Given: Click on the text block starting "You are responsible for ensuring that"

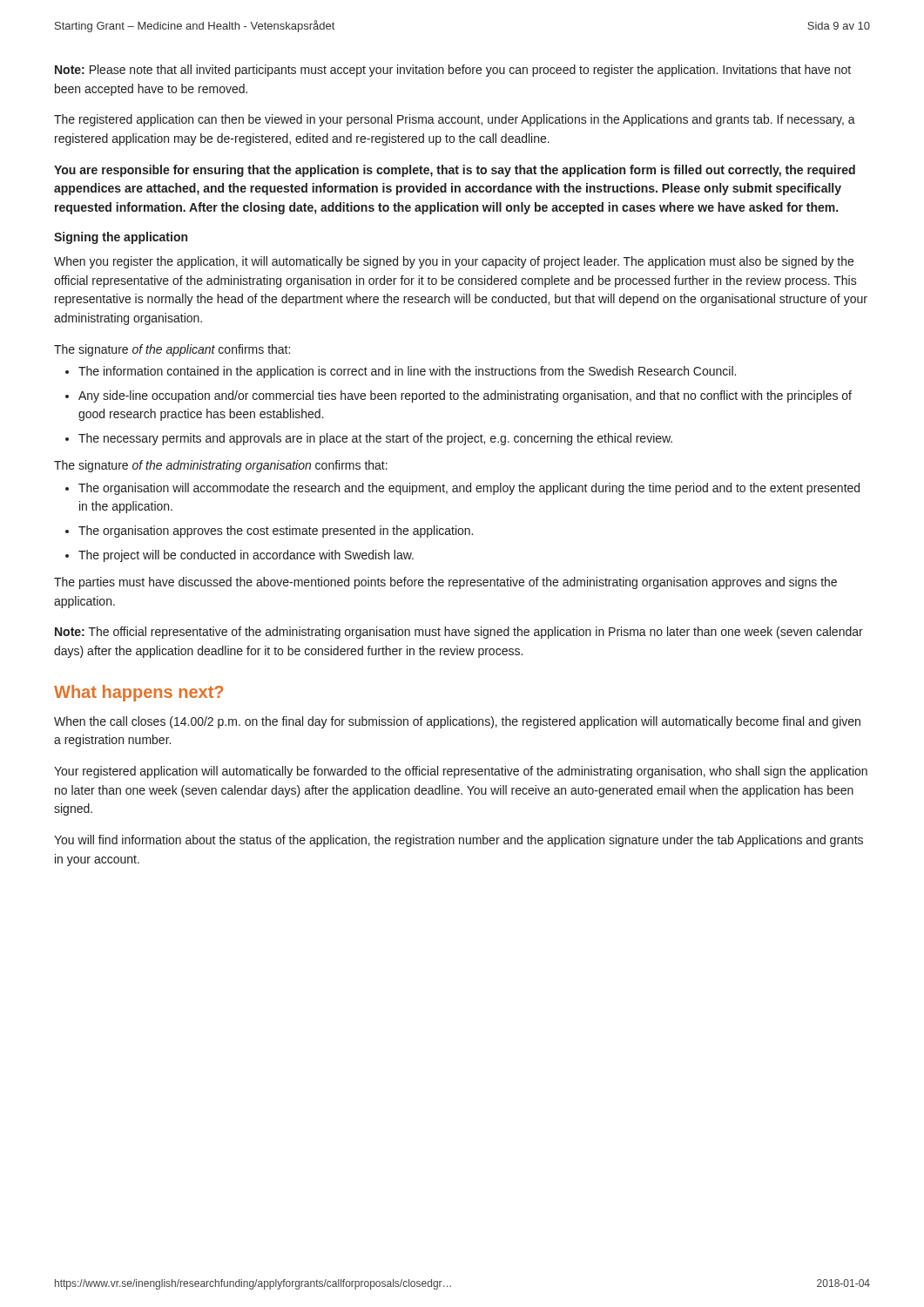Looking at the screenshot, I should point(462,189).
